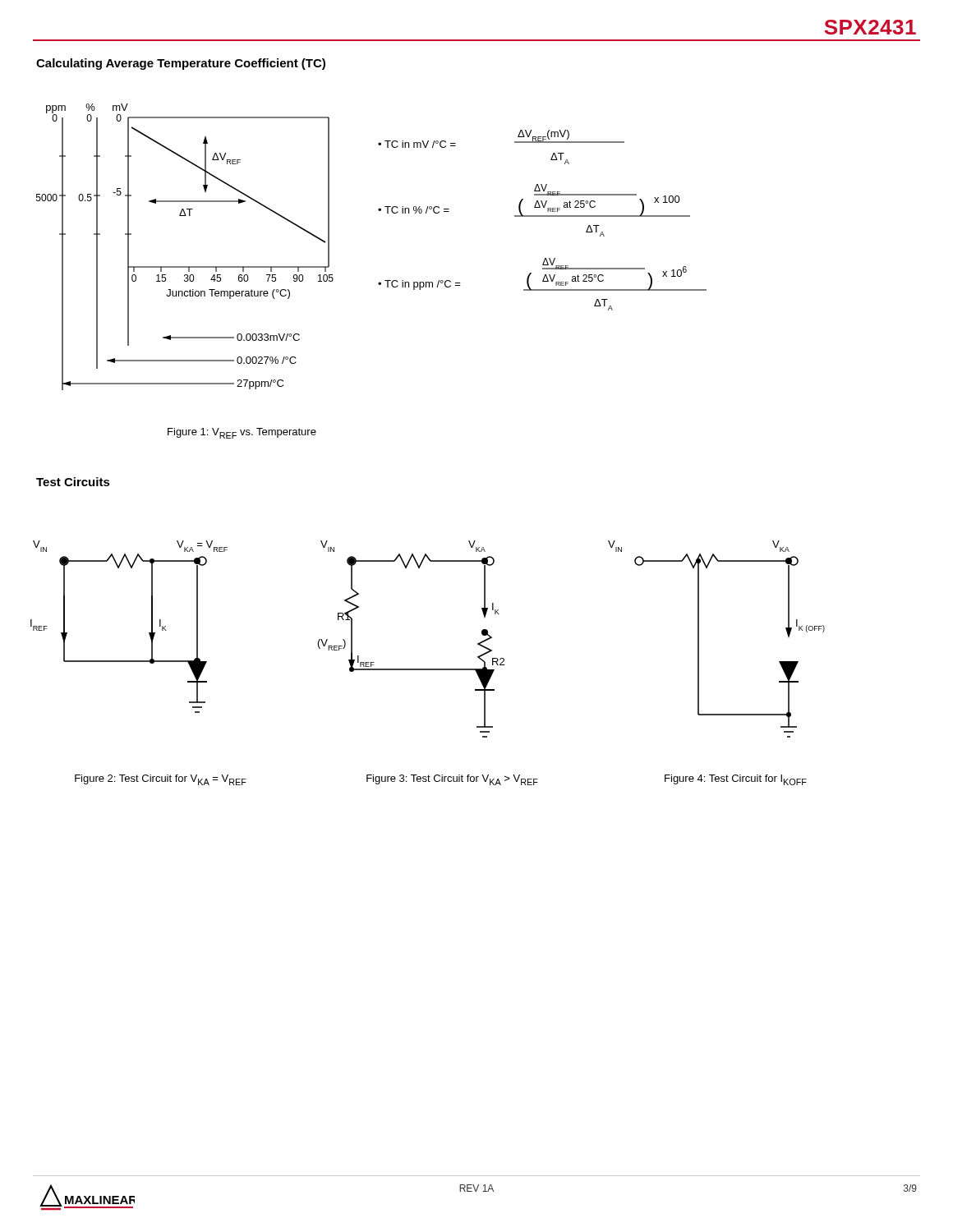
Task: Select the caption containing "Figure 1: VREF"
Action: [242, 433]
